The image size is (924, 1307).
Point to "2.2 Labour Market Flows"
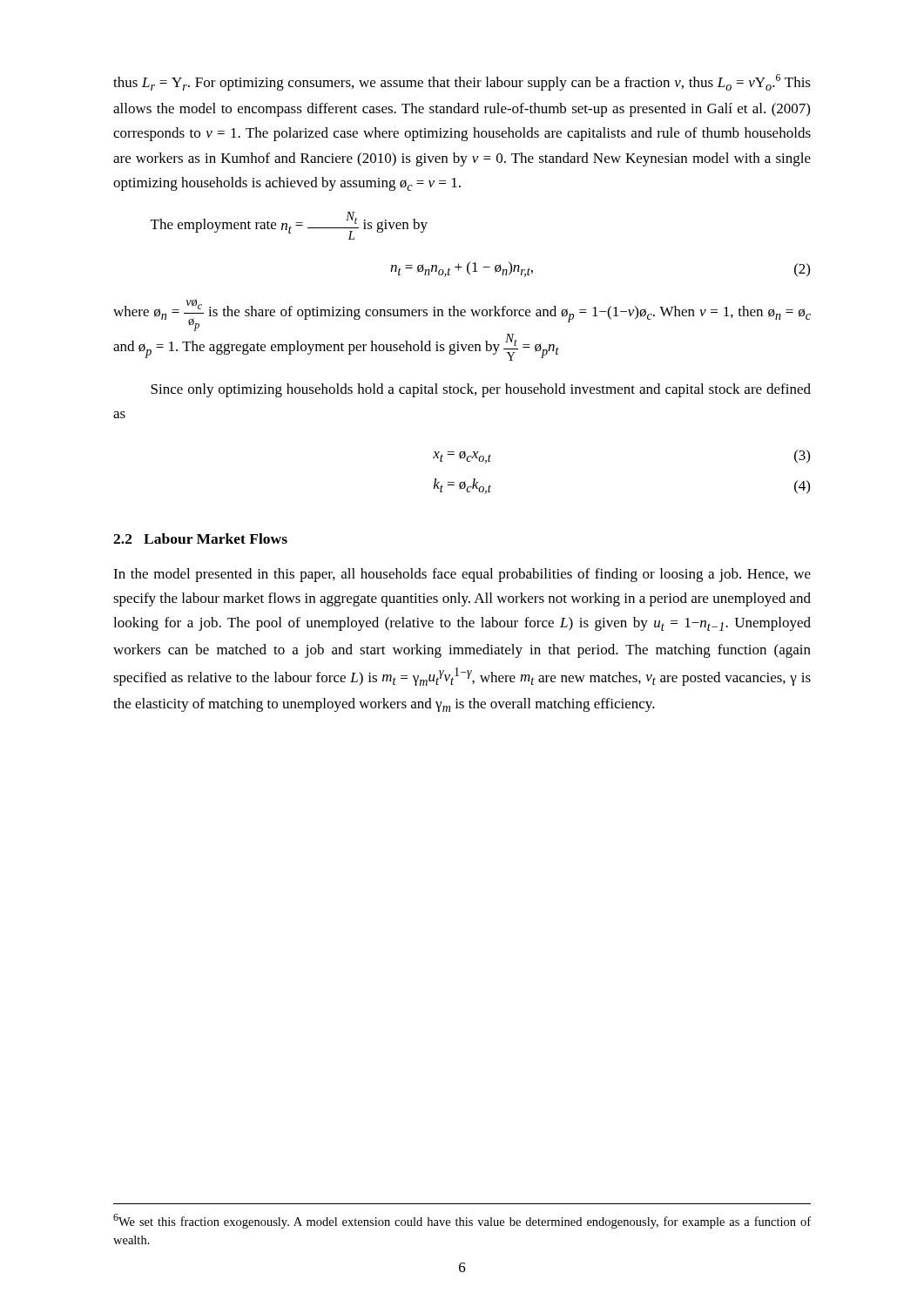coord(200,538)
